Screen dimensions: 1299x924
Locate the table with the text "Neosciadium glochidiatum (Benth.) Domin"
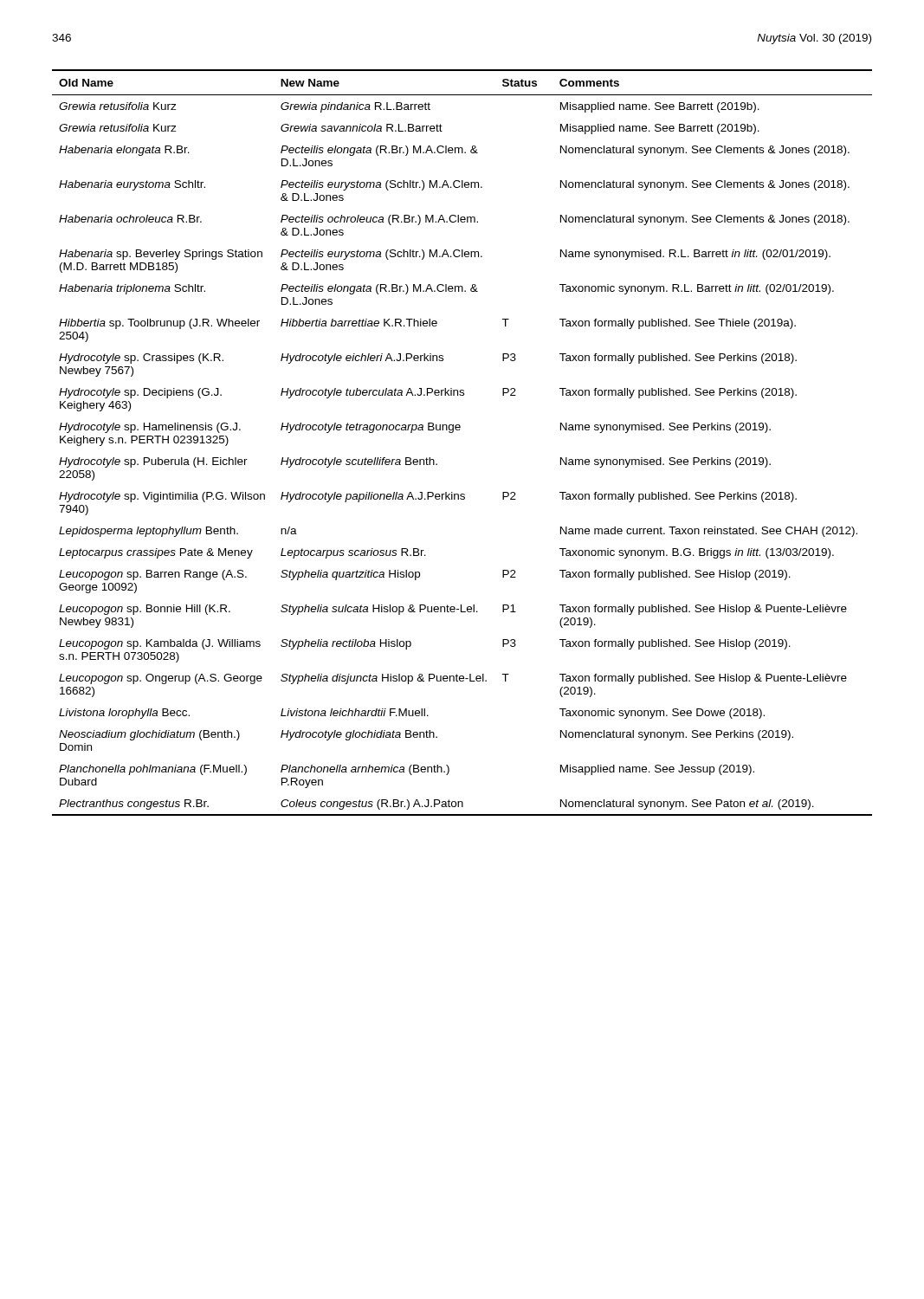coord(462,443)
